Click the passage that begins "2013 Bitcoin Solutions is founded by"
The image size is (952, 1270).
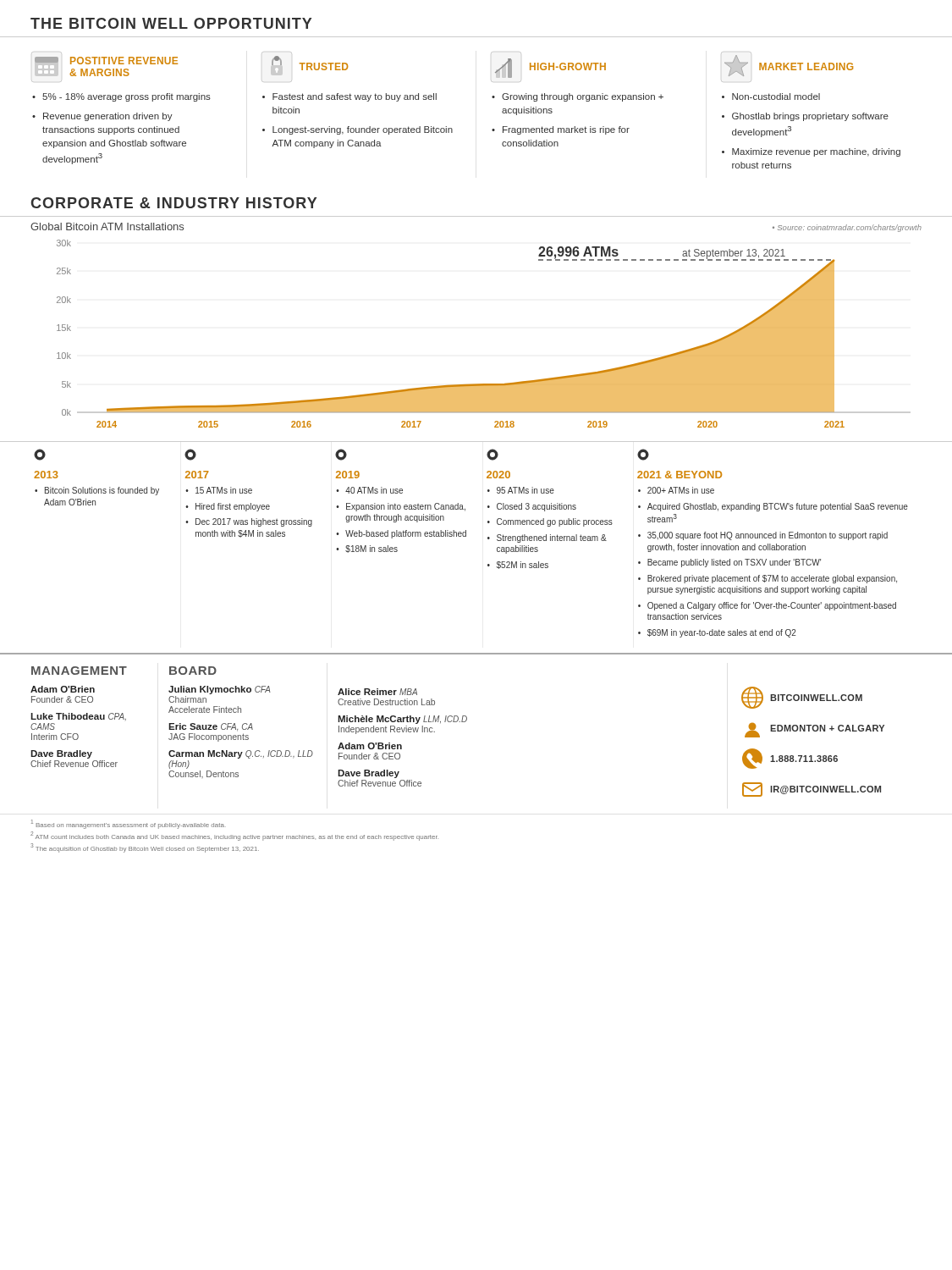[x=103, y=479]
